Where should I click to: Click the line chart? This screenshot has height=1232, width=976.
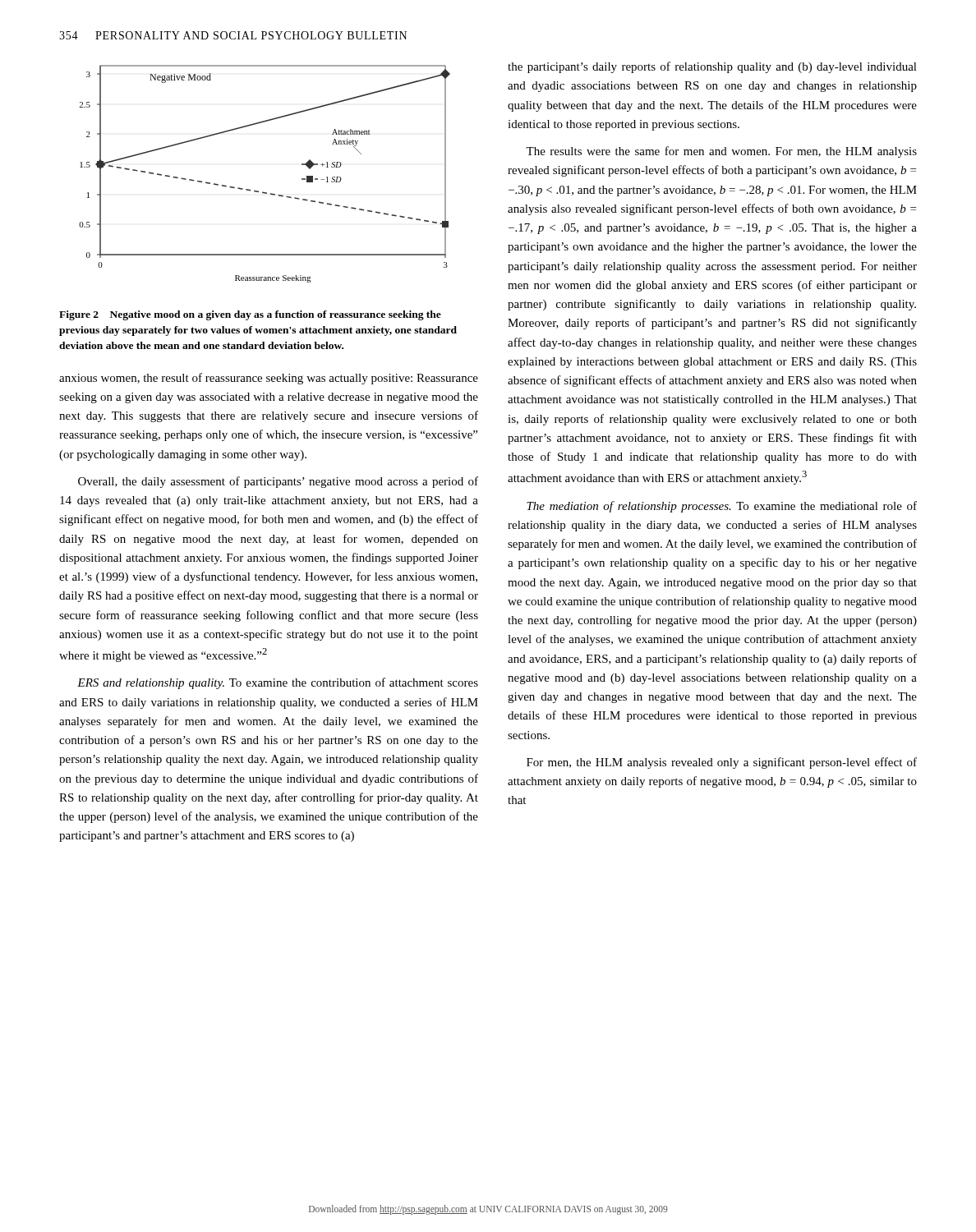click(x=269, y=181)
